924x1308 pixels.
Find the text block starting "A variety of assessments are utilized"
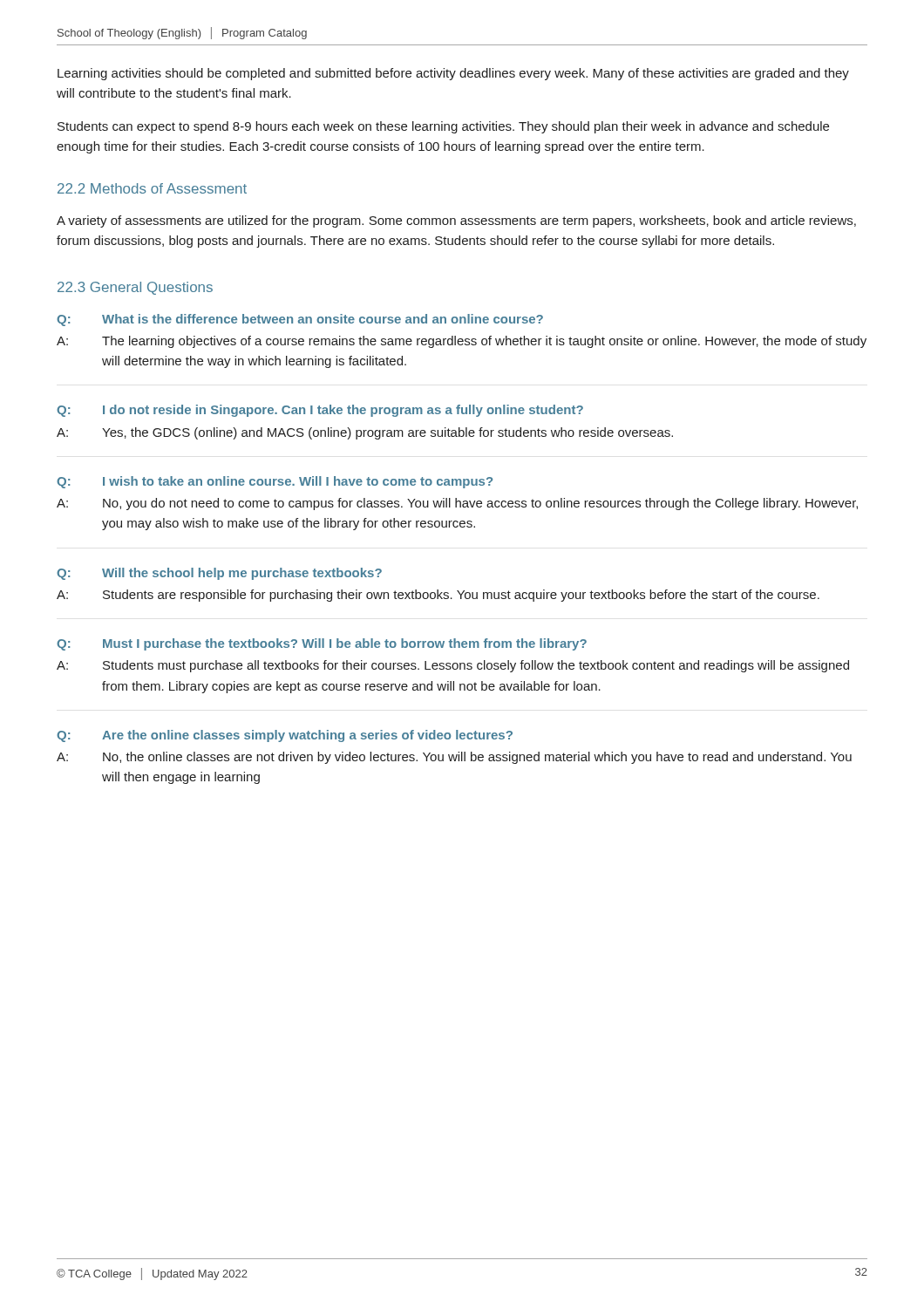click(457, 230)
